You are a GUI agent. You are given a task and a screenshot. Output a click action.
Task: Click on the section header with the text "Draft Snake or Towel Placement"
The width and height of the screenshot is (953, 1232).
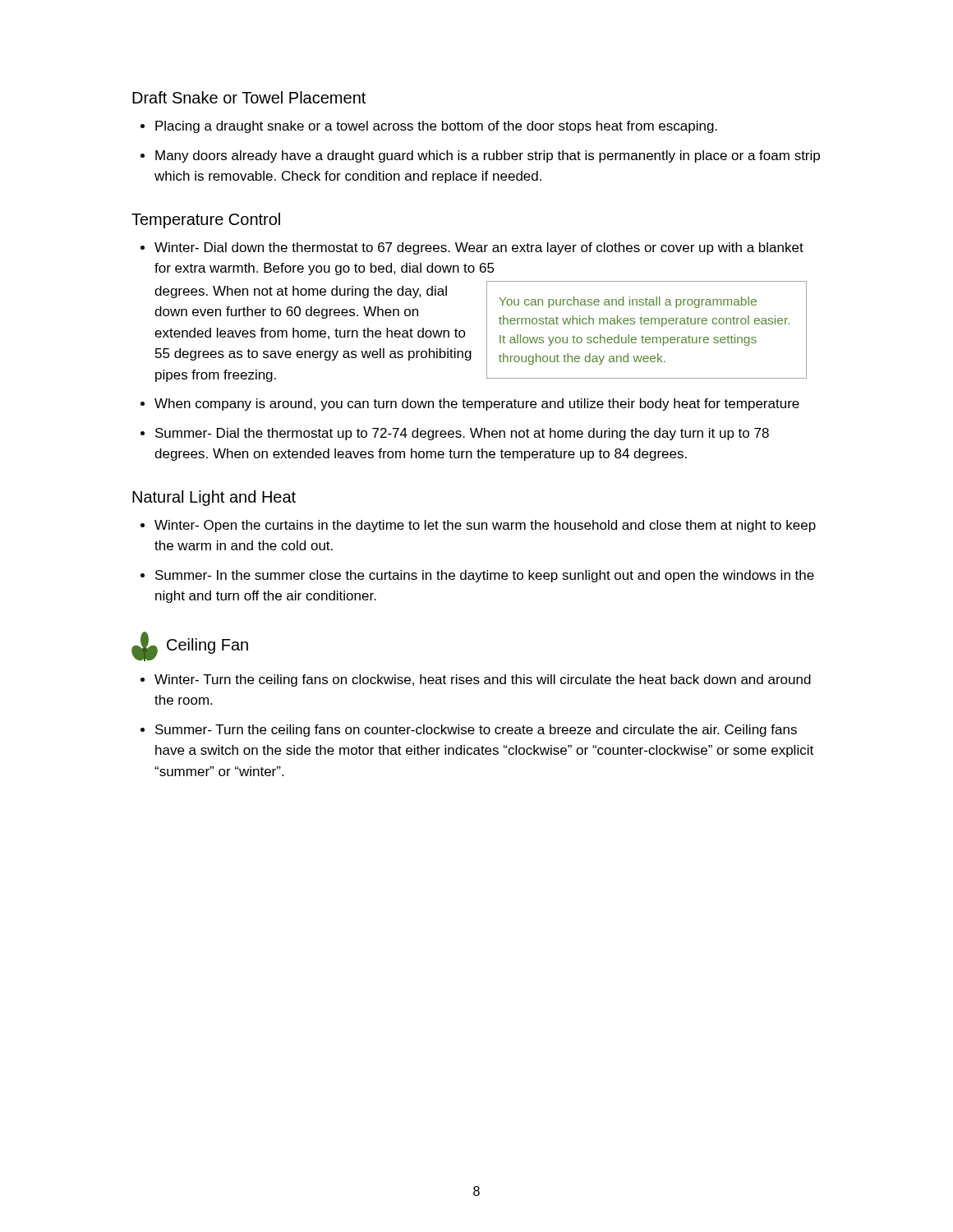pyautogui.click(x=249, y=98)
